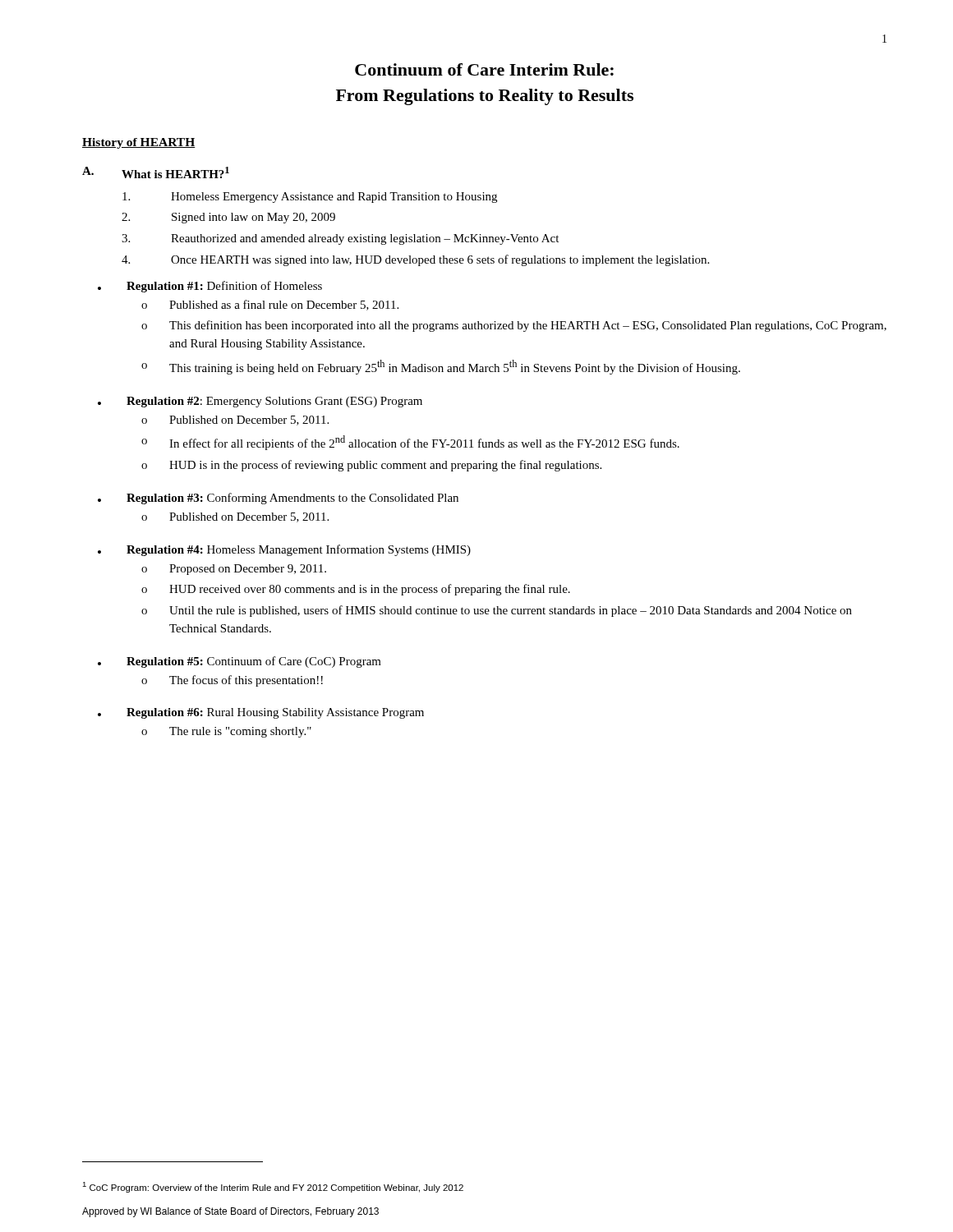
Task: Point to the title beginning "Continuum of Care Interim Rule:From Regulations"
Action: [x=485, y=83]
